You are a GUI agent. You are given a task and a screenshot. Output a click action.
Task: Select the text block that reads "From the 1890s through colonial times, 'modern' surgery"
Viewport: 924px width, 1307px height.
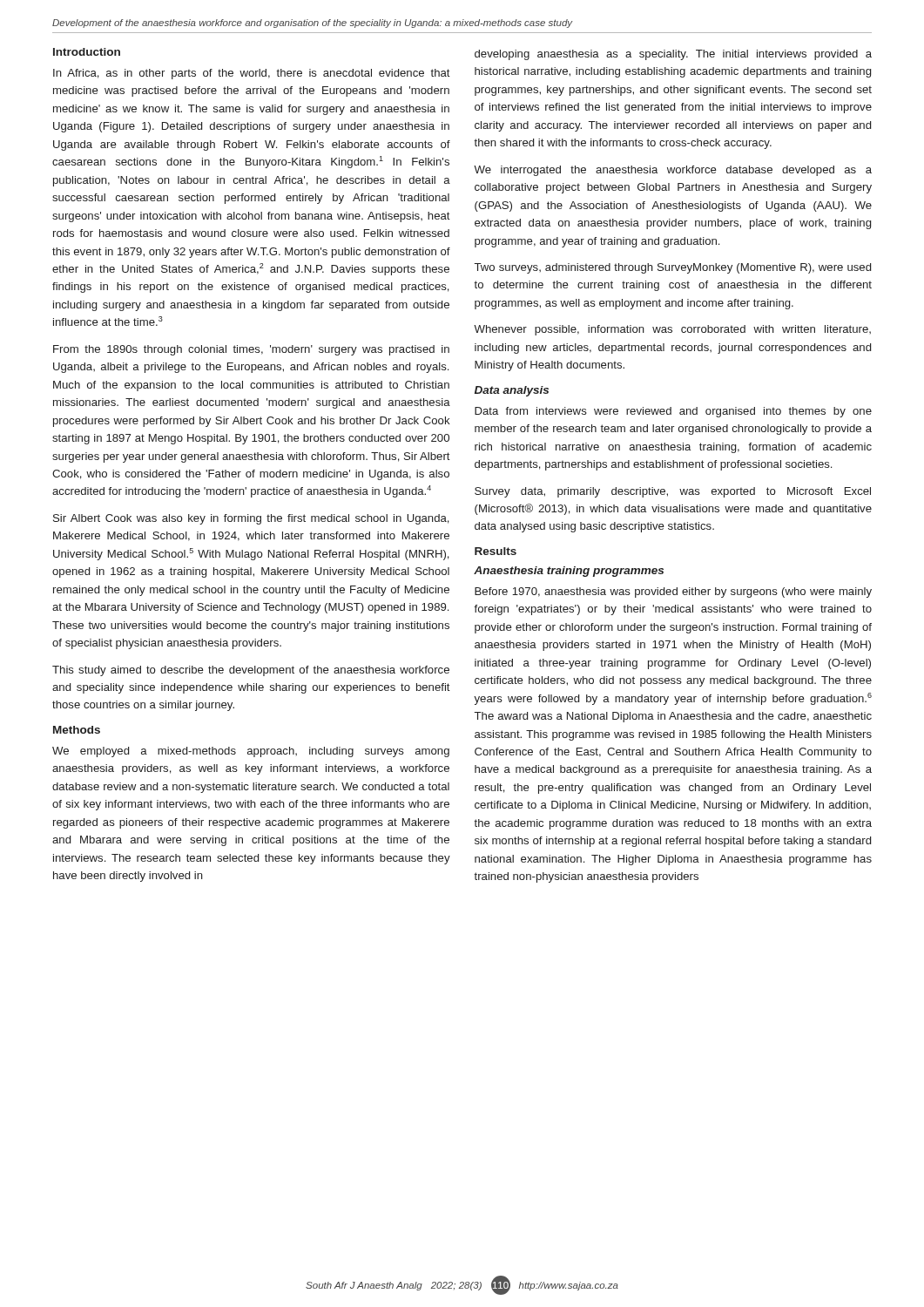click(x=251, y=420)
